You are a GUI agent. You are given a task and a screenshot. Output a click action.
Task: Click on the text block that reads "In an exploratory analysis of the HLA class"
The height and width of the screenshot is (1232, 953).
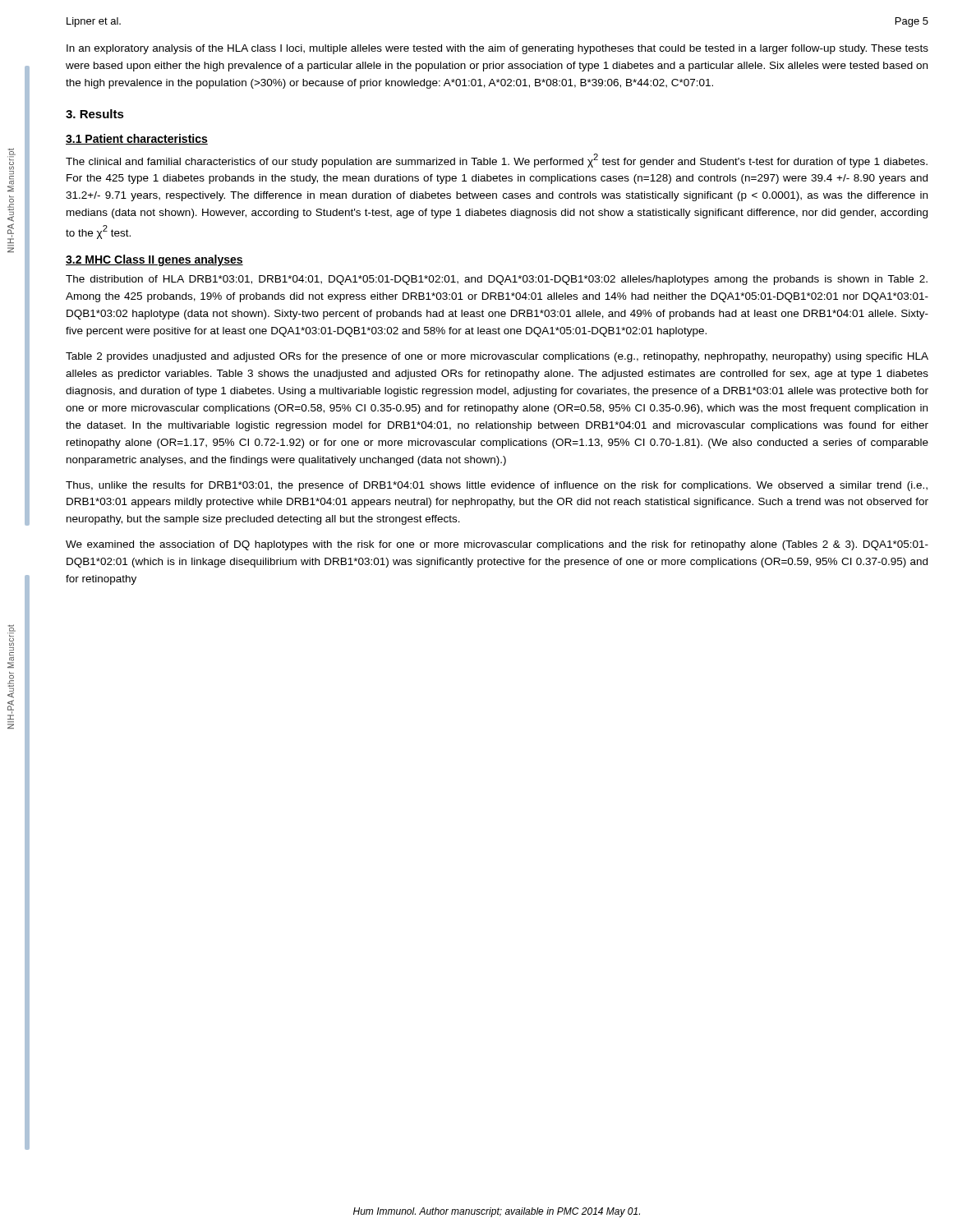[497, 65]
